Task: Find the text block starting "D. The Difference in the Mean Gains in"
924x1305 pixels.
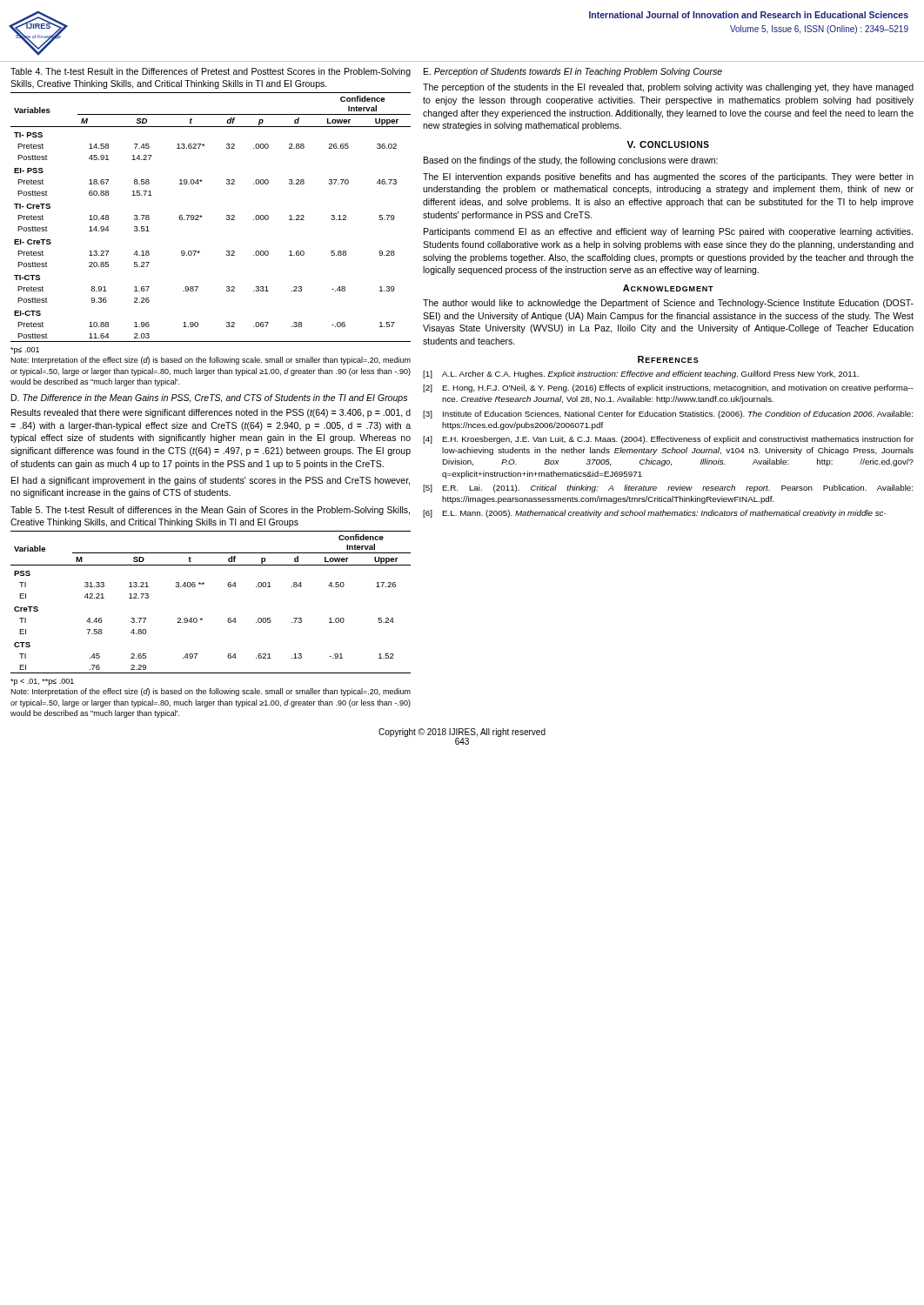Action: click(209, 398)
